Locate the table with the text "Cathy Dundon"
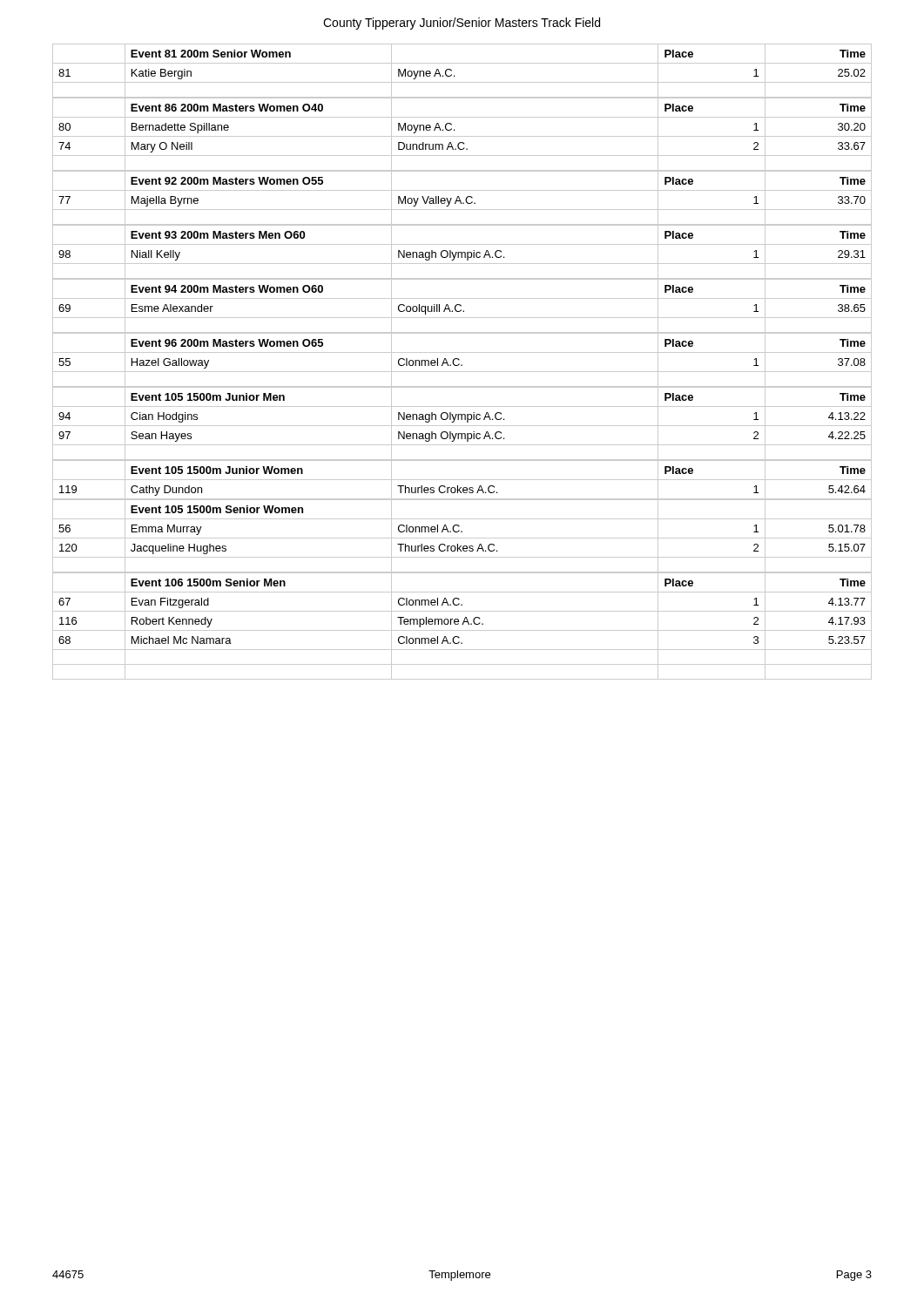This screenshot has width=924, height=1307. (x=462, y=480)
